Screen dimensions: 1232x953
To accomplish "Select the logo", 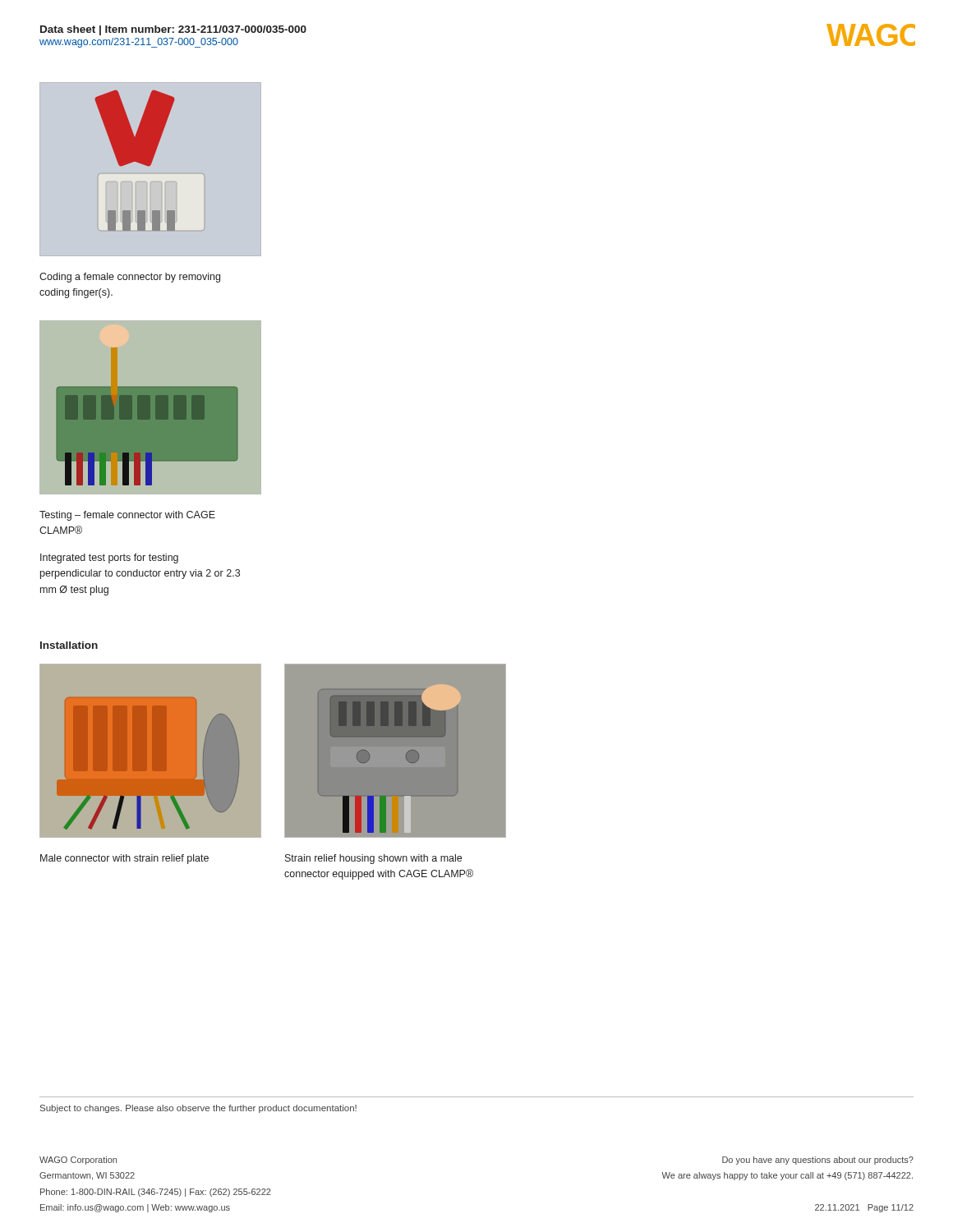I will (x=868, y=37).
